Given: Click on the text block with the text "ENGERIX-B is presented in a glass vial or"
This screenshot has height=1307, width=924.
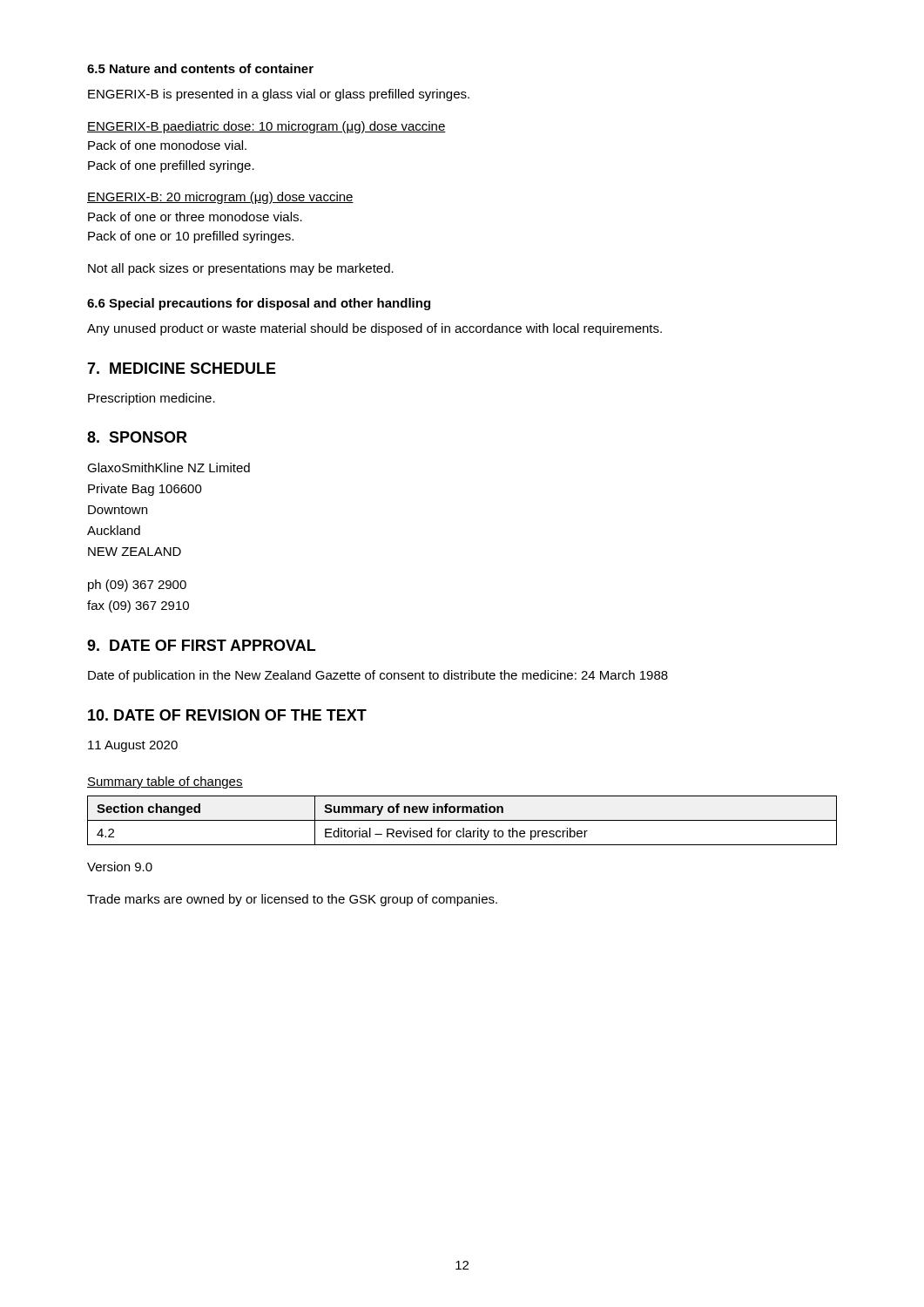Looking at the screenshot, I should 279,94.
